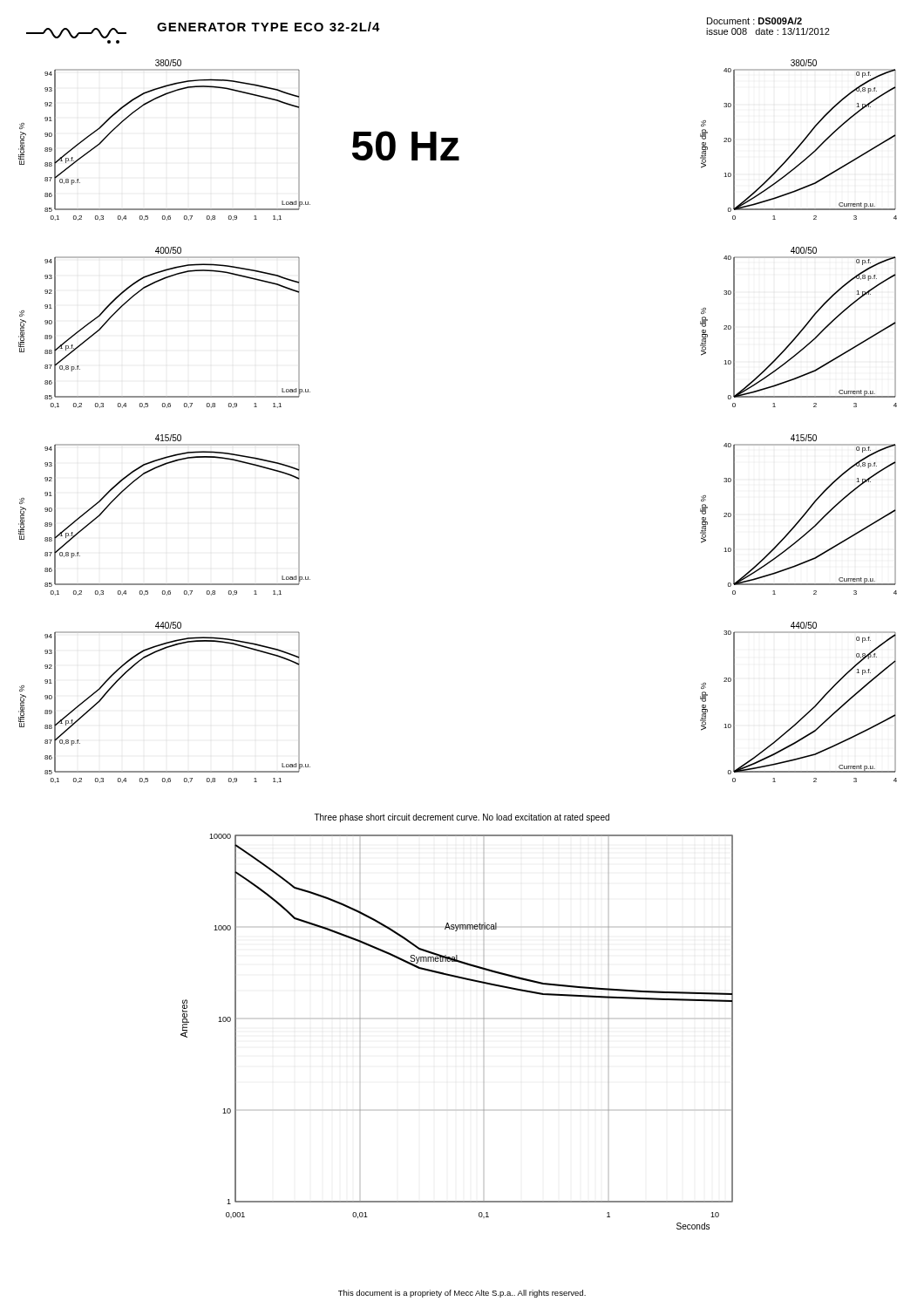Navigate to the region starting "Three phase short circuit decrement"
Image resolution: width=924 pixels, height=1308 pixels.
pos(462,818)
